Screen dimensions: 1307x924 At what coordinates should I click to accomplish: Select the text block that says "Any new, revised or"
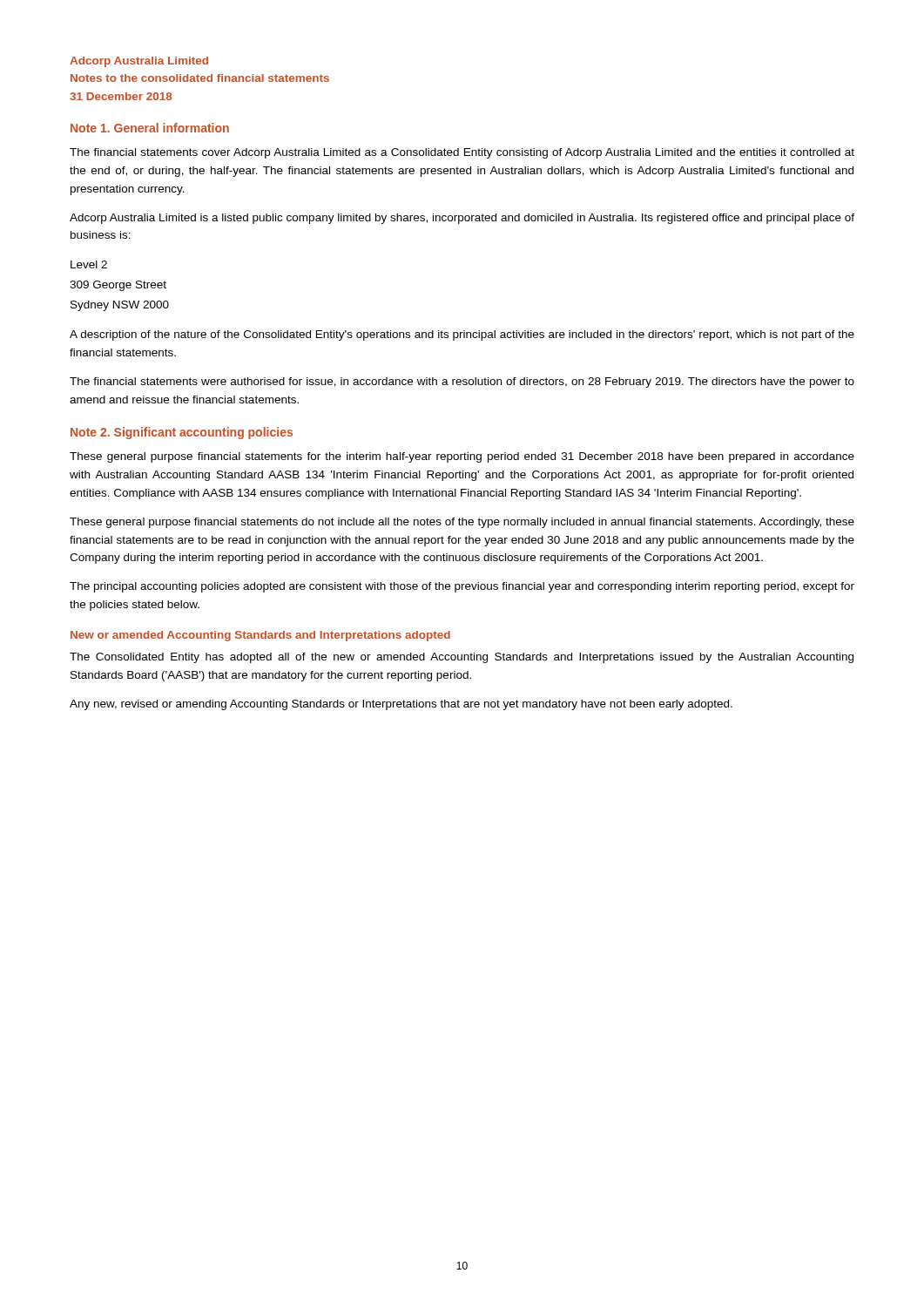(x=401, y=704)
